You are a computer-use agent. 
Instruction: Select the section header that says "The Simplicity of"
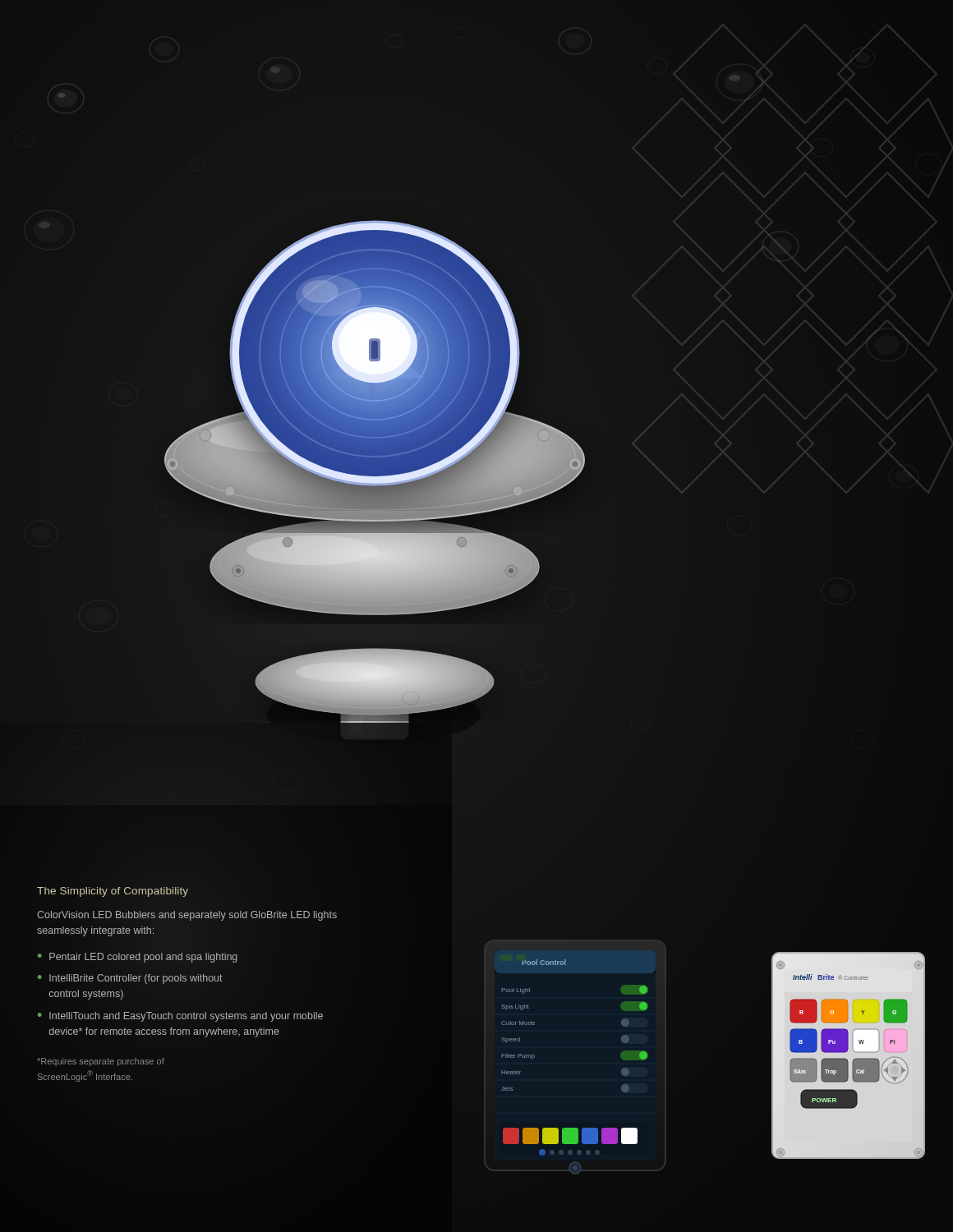click(x=113, y=891)
